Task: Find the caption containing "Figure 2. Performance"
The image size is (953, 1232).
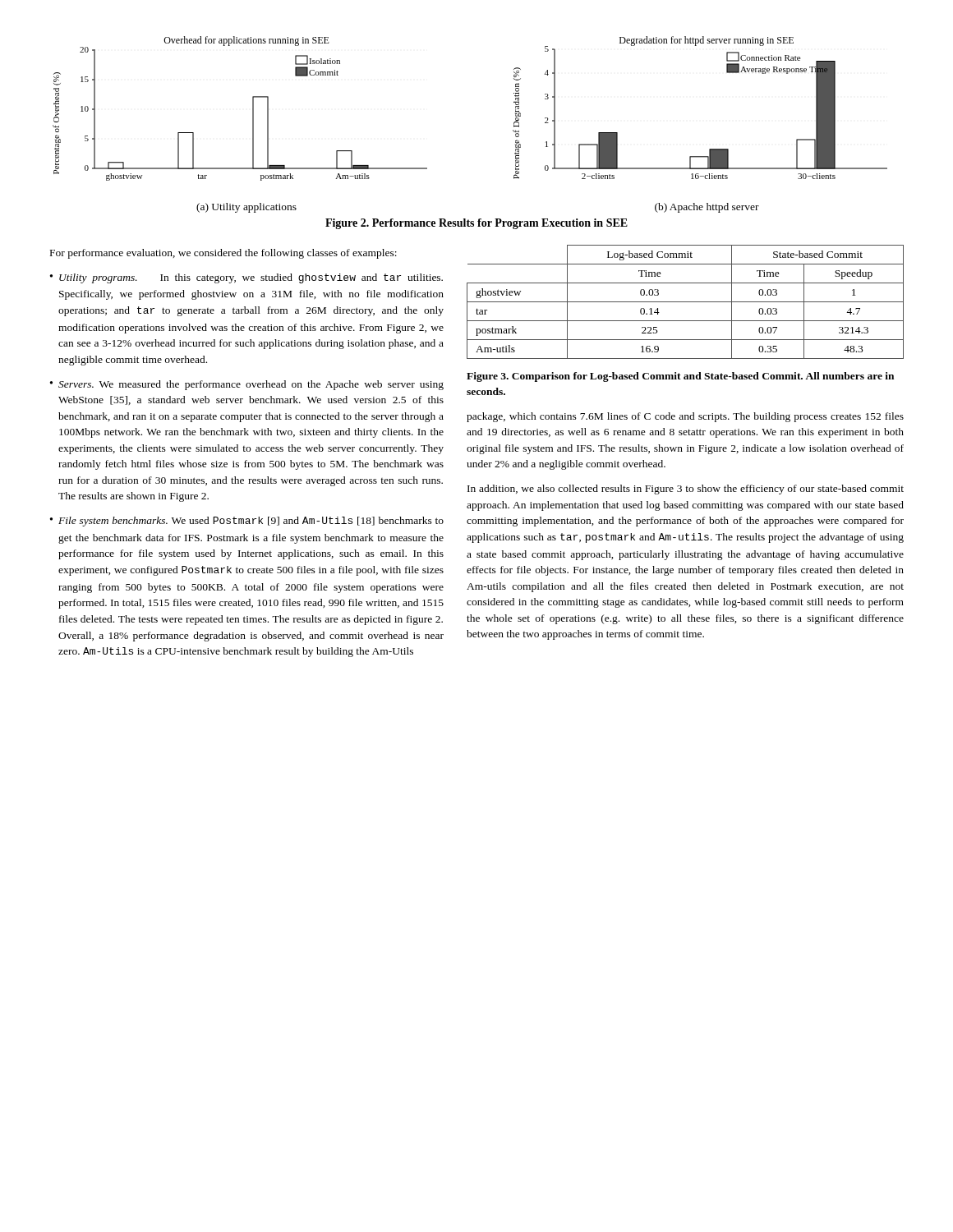Action: click(x=476, y=223)
